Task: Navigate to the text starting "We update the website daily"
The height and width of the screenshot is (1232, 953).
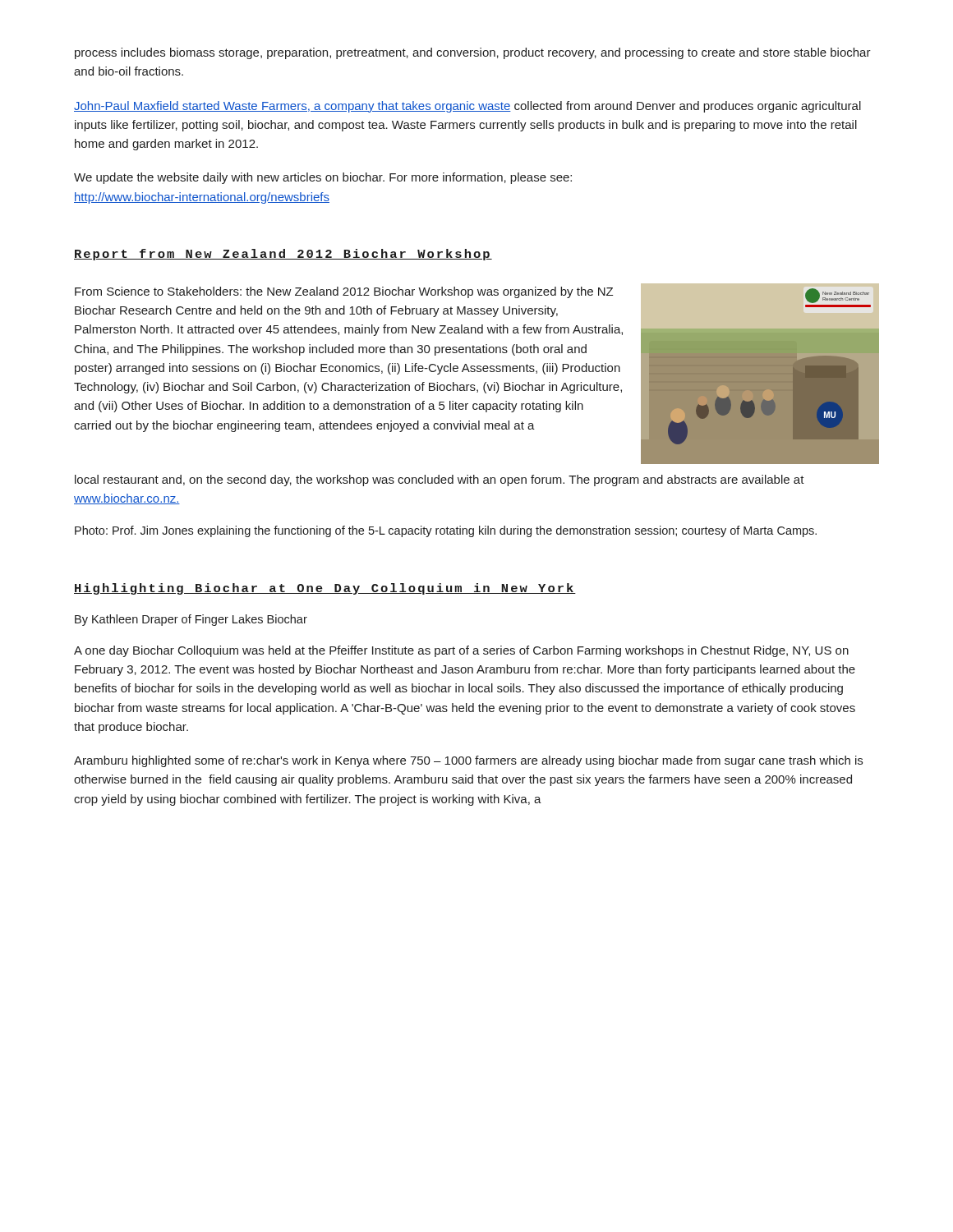Action: pos(323,187)
